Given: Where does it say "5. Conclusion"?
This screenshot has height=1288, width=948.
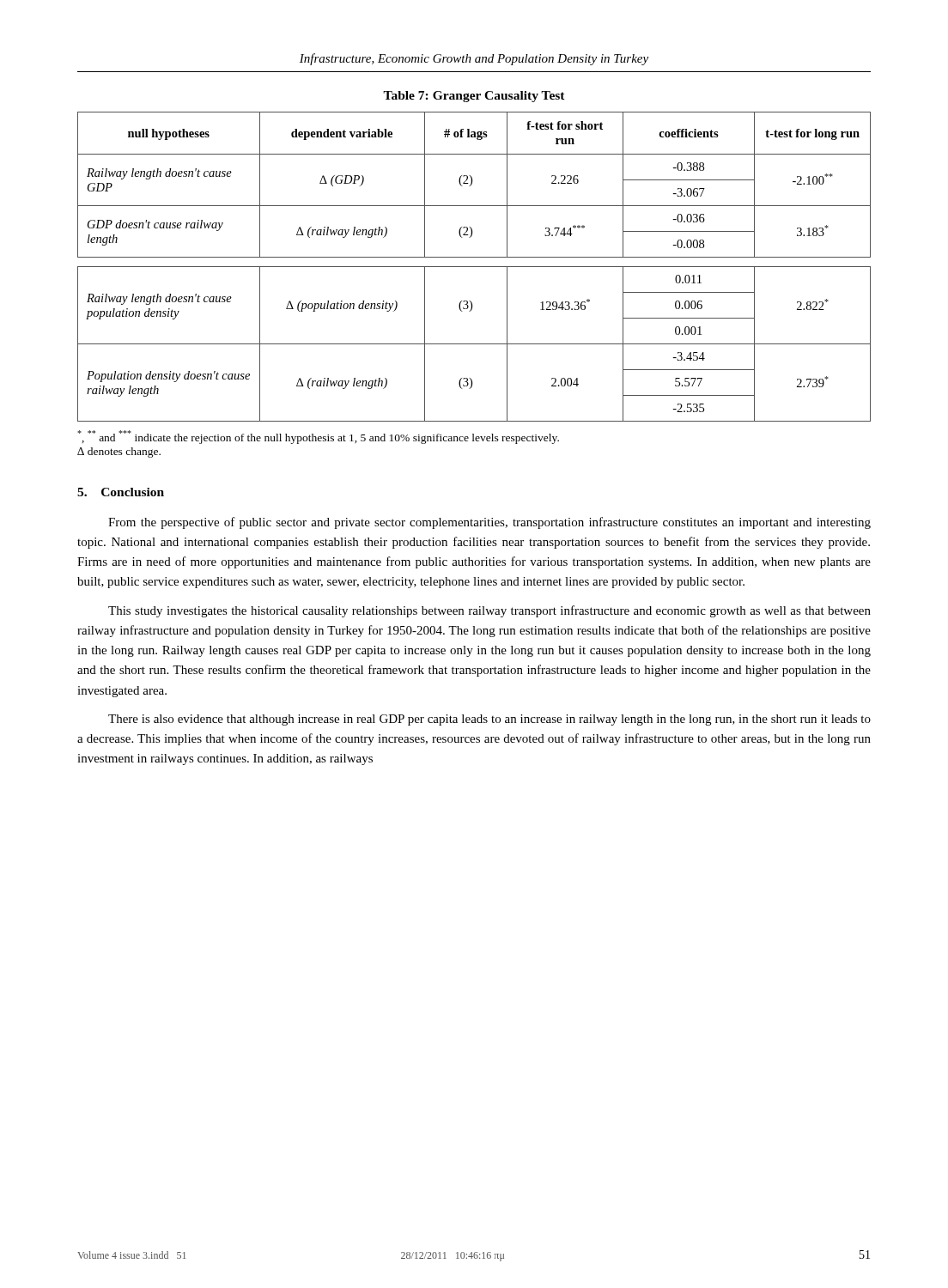Looking at the screenshot, I should [x=121, y=491].
